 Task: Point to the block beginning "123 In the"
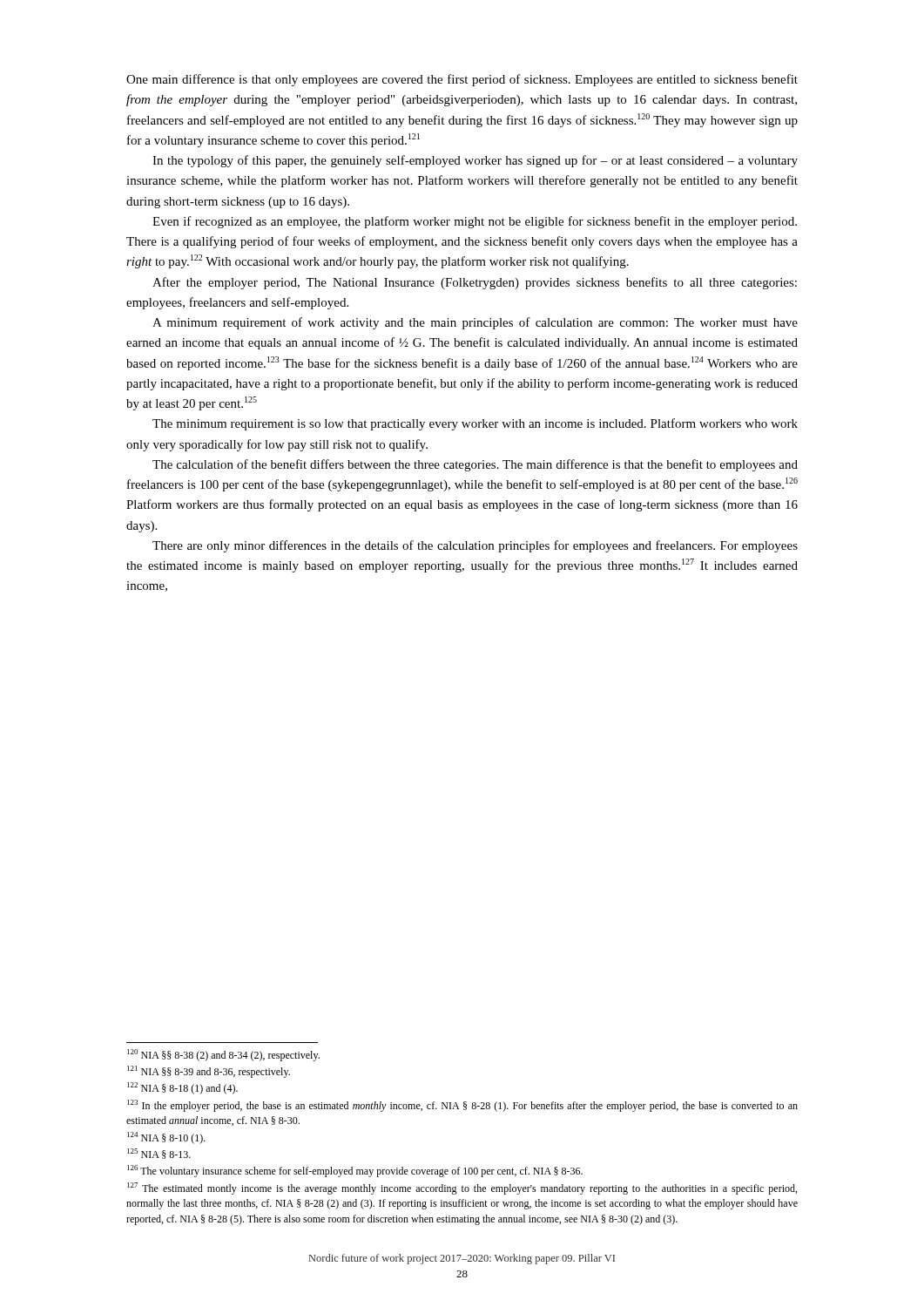click(x=462, y=1113)
